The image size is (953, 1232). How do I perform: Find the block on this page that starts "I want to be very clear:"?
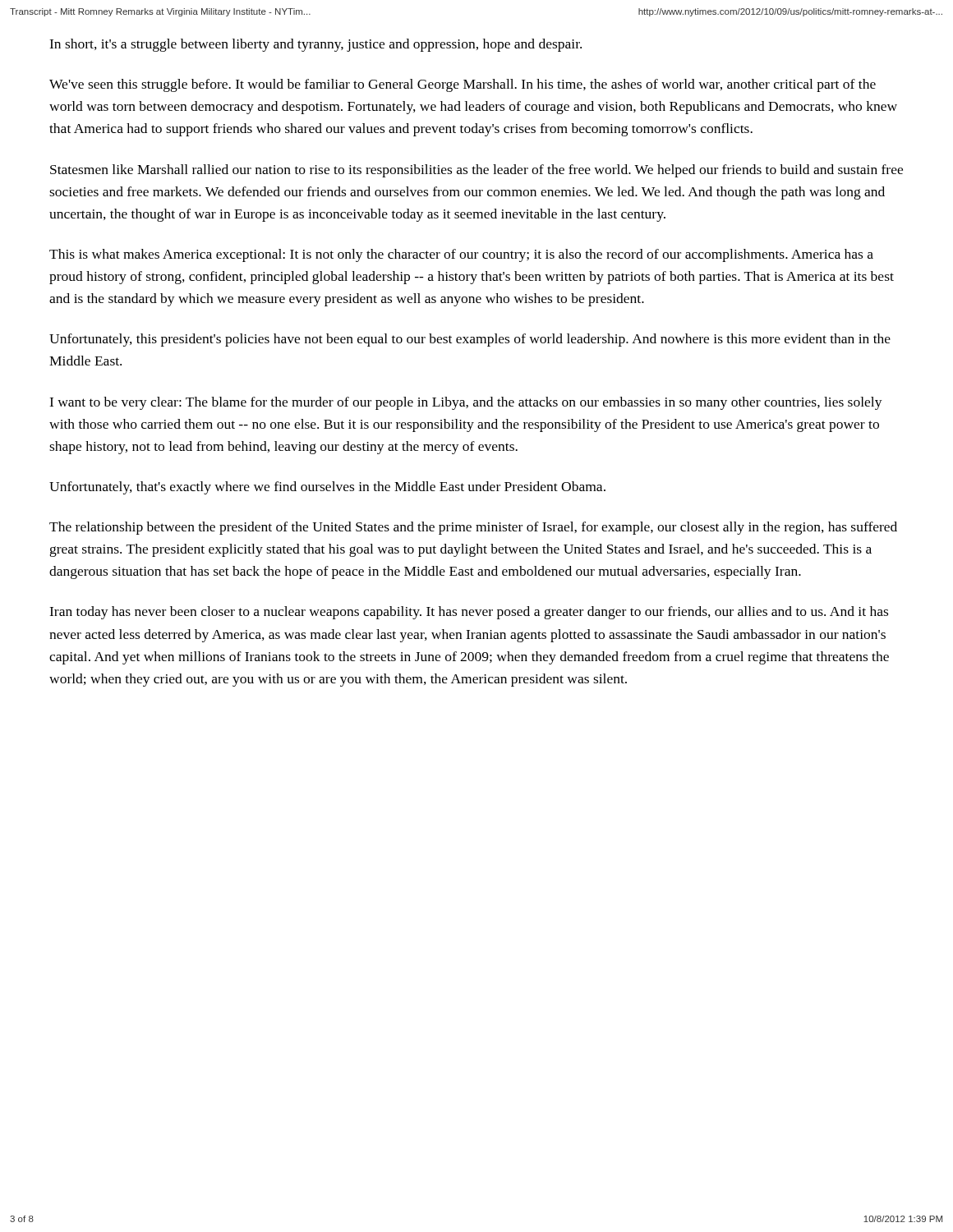[x=466, y=424]
